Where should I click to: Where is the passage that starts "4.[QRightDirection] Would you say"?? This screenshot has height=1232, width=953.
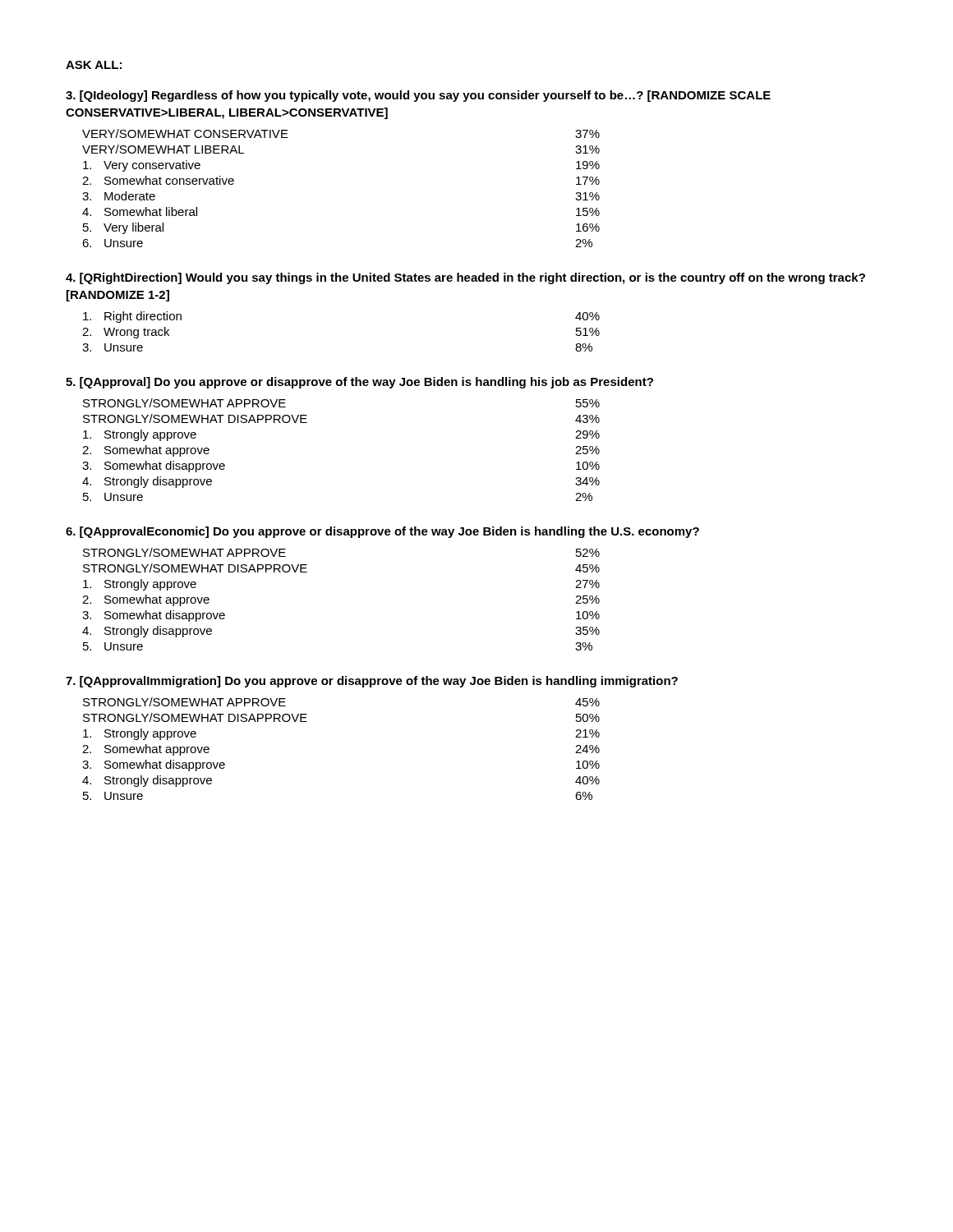coord(465,278)
